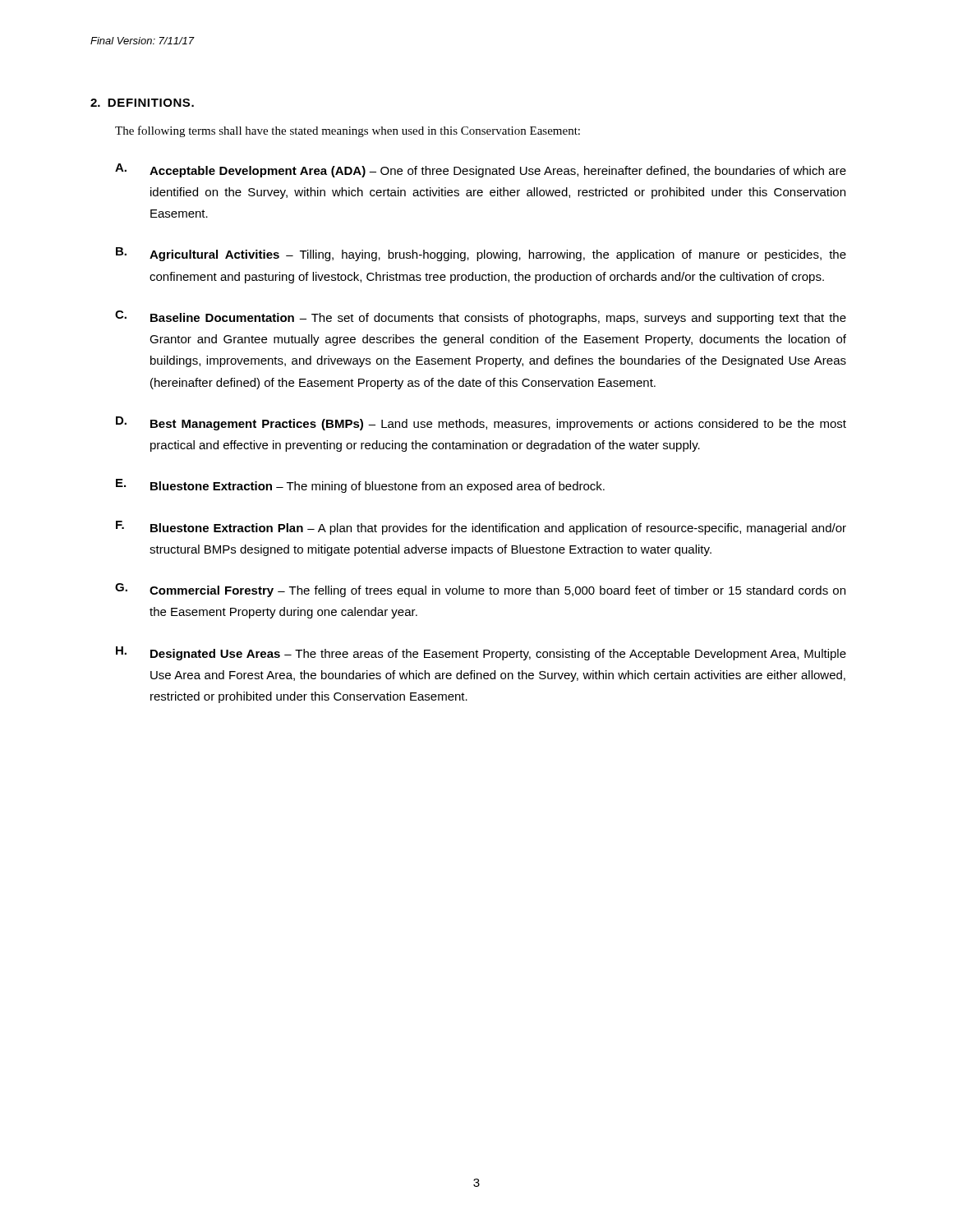
Task: Find the text block starting "B. Agricultural Activities –"
Action: 481,266
